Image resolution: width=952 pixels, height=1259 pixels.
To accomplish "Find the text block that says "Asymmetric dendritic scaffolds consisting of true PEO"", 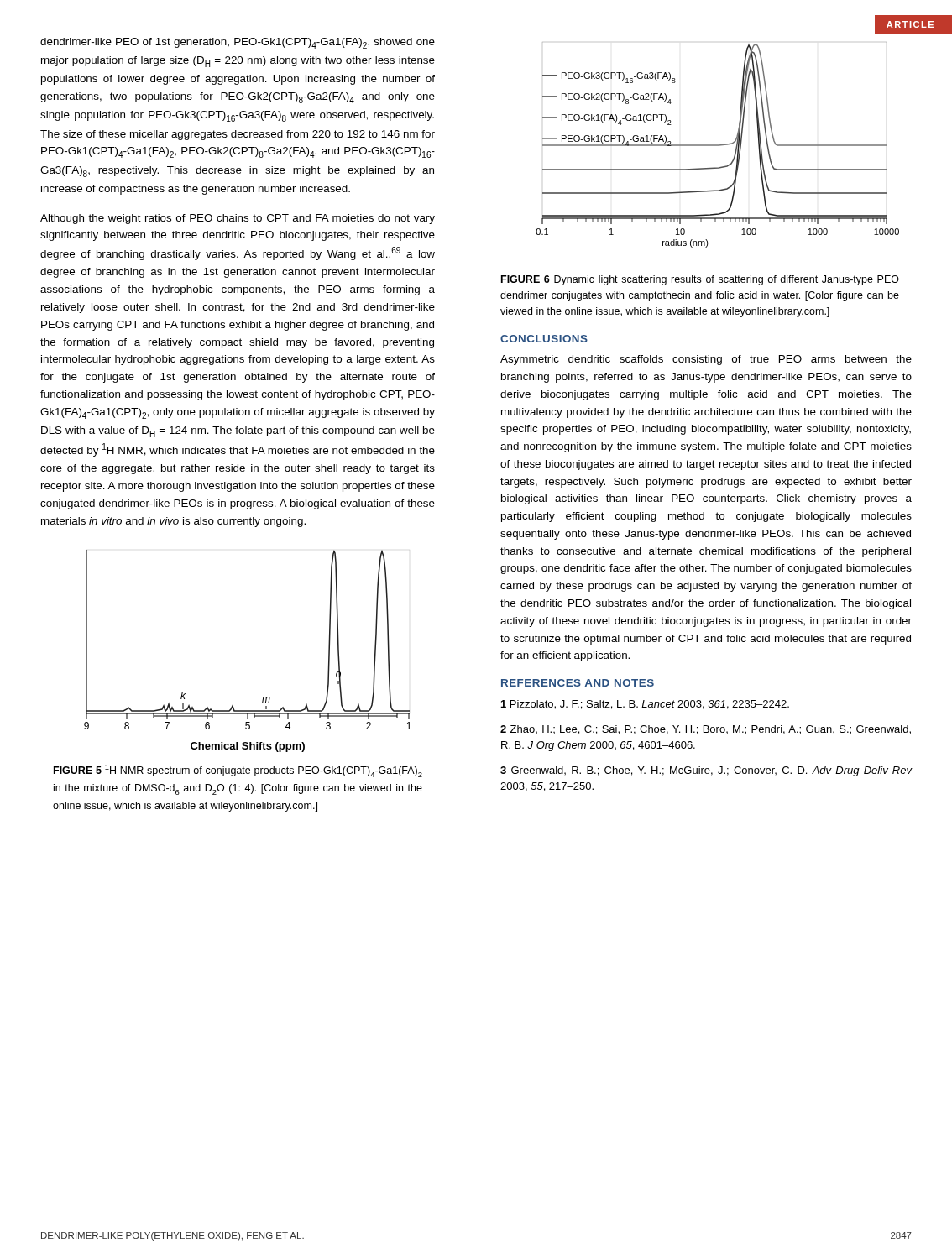I will point(706,508).
